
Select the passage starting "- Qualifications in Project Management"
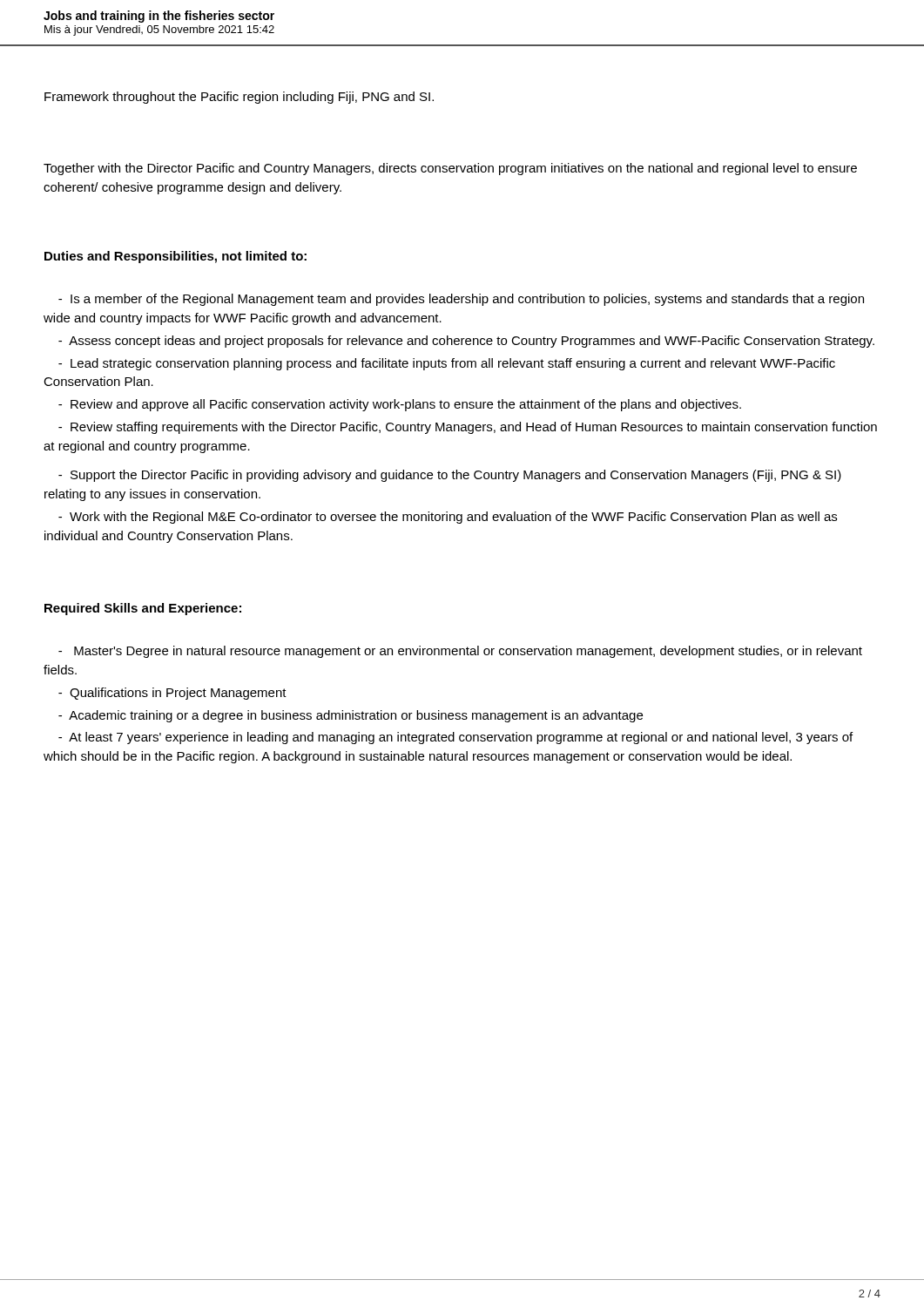165,692
